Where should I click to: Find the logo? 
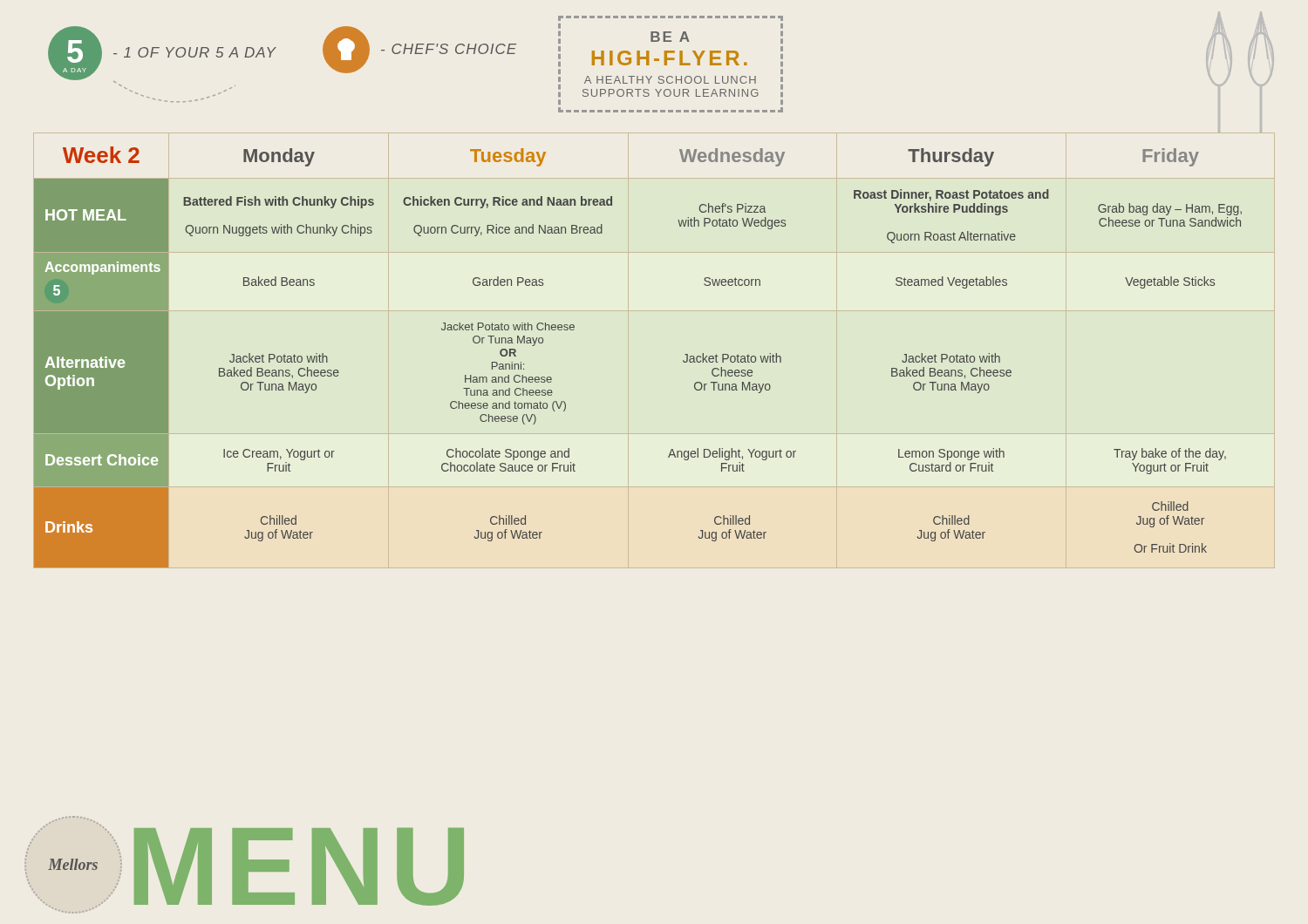pos(73,865)
